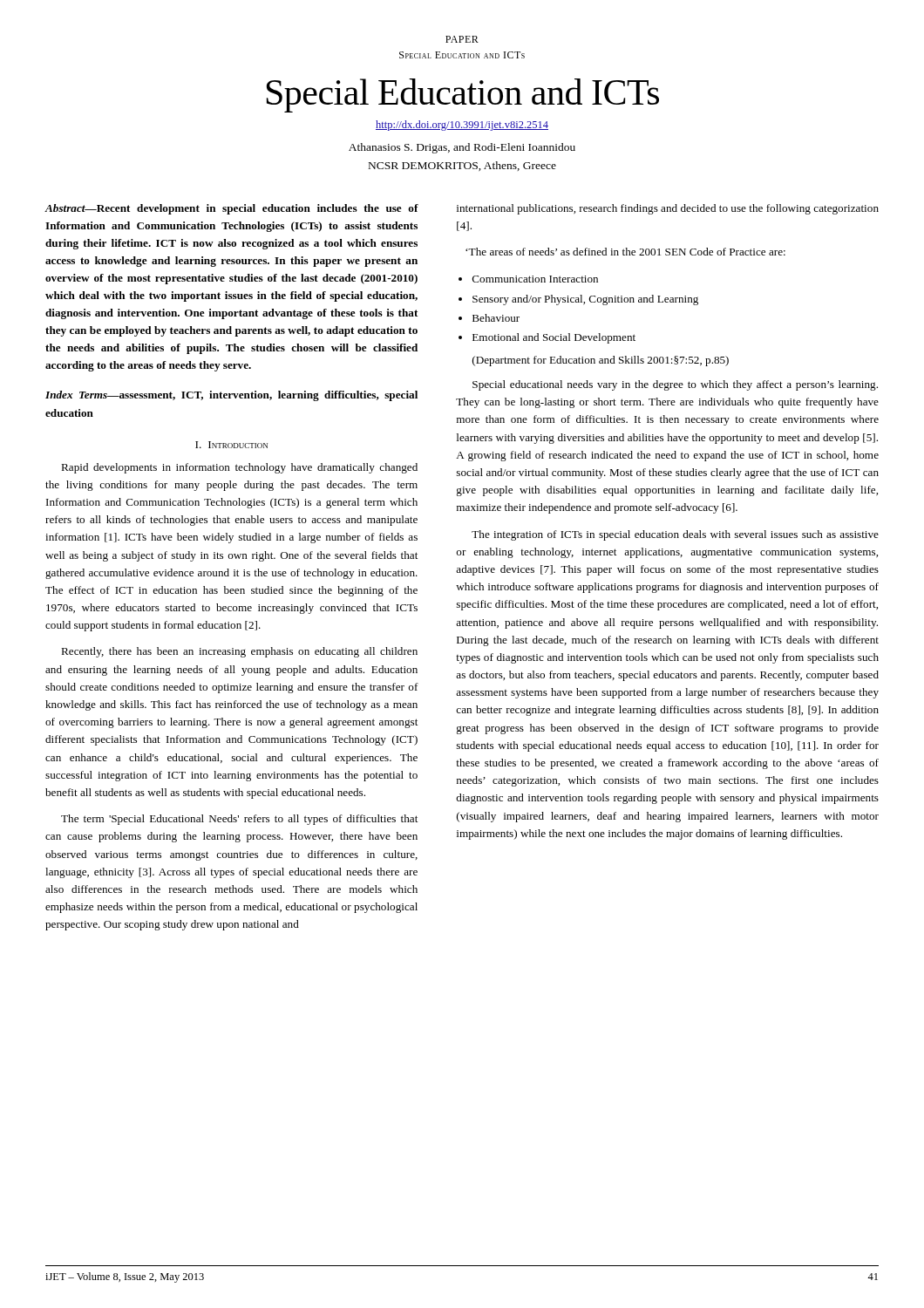The height and width of the screenshot is (1308, 924).
Task: Select the block starting "Communication Interaction"
Action: click(x=535, y=279)
